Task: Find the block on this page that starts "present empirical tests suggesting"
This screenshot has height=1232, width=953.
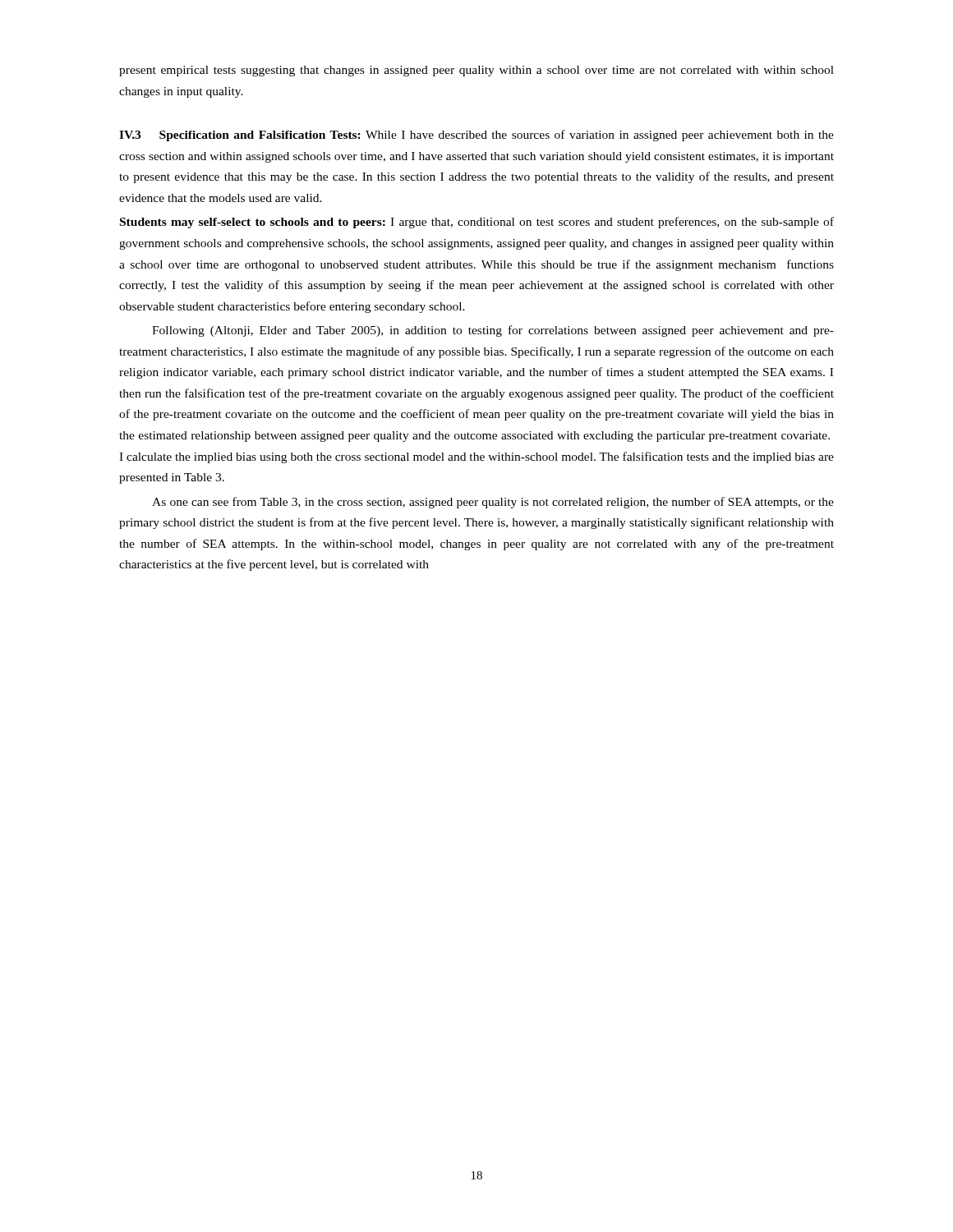Action: click(476, 80)
